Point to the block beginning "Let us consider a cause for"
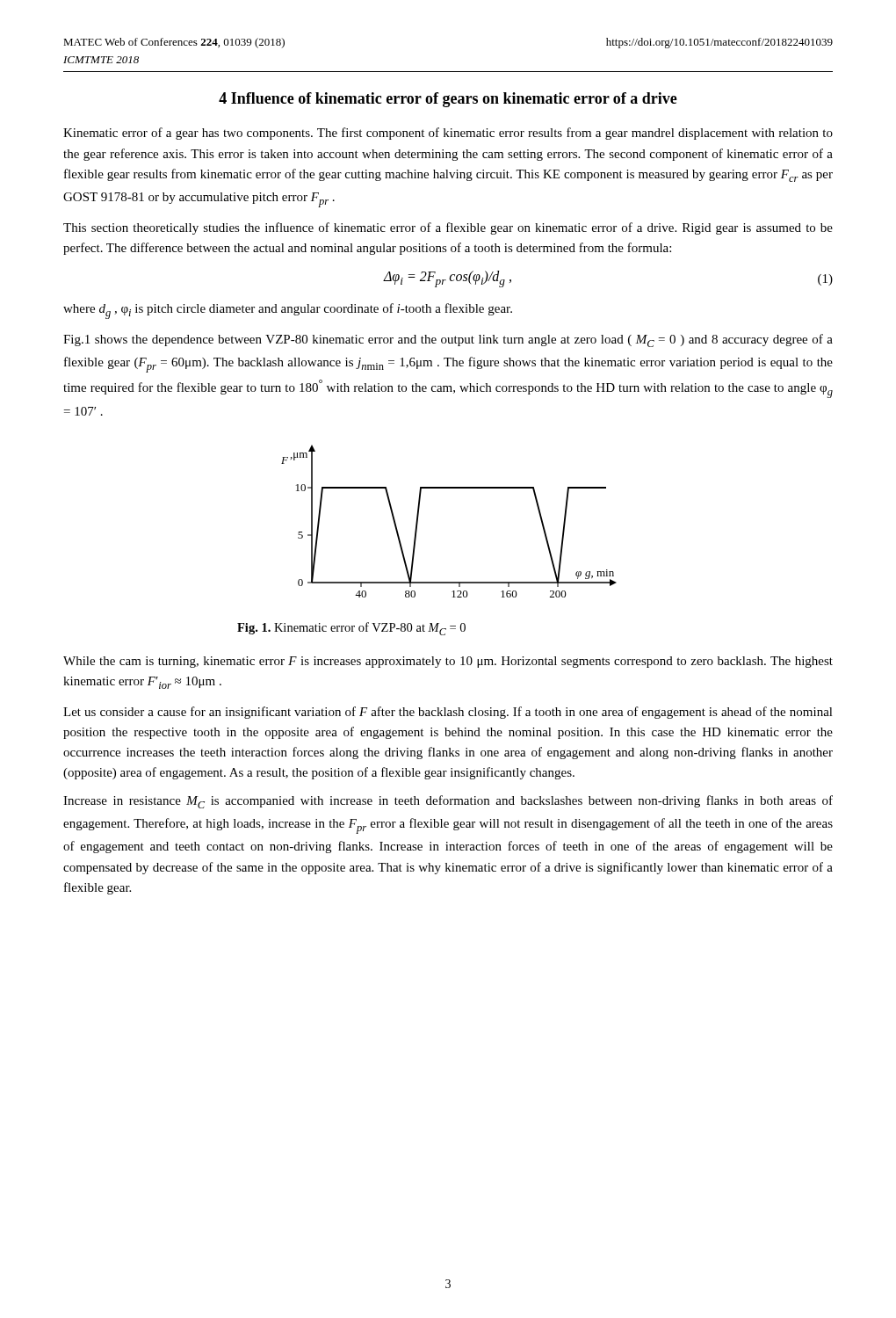The height and width of the screenshot is (1318, 896). point(448,742)
